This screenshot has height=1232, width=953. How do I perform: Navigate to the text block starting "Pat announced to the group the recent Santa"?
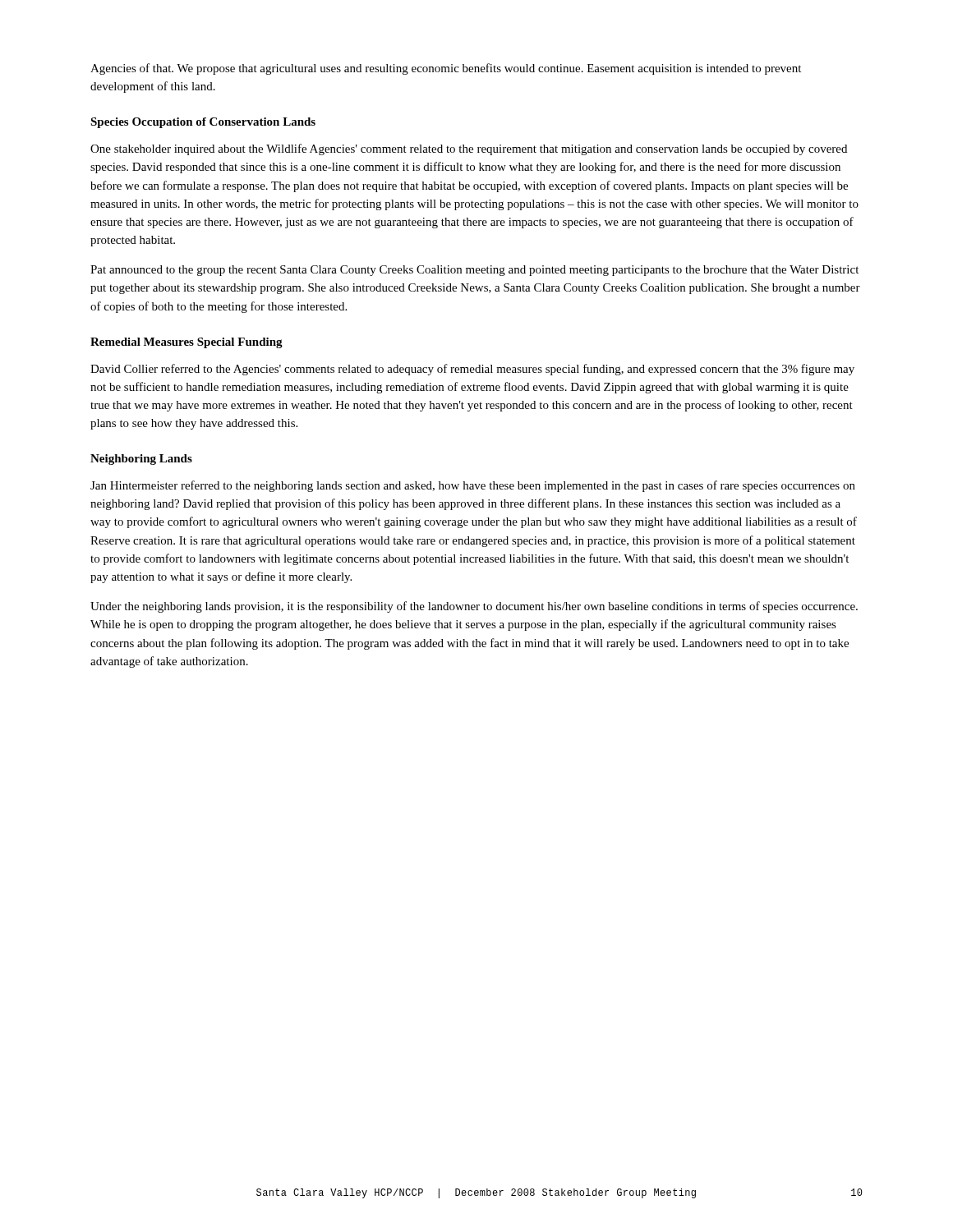coord(475,288)
